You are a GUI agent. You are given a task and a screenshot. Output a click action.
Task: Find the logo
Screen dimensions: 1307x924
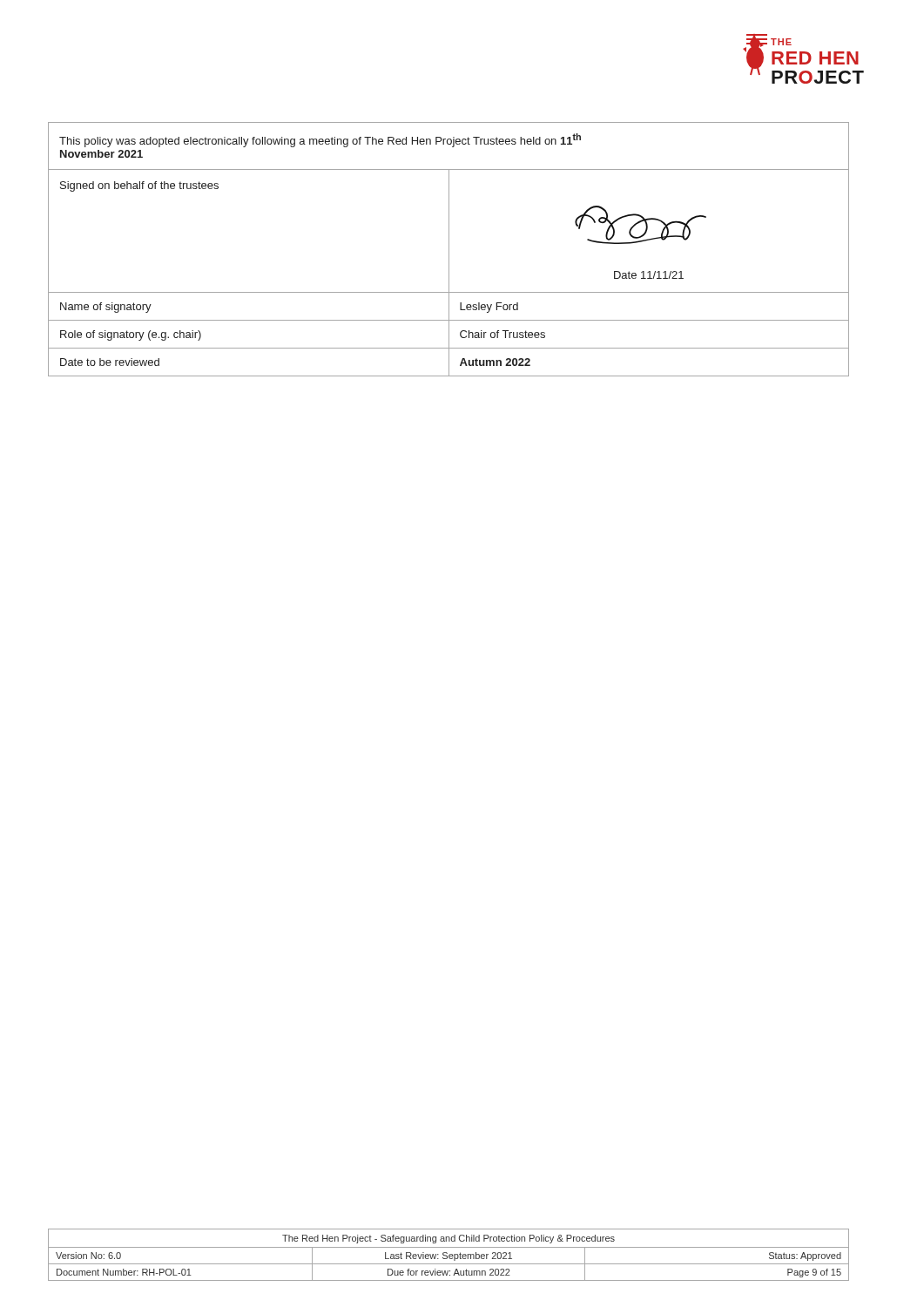coord(813,56)
